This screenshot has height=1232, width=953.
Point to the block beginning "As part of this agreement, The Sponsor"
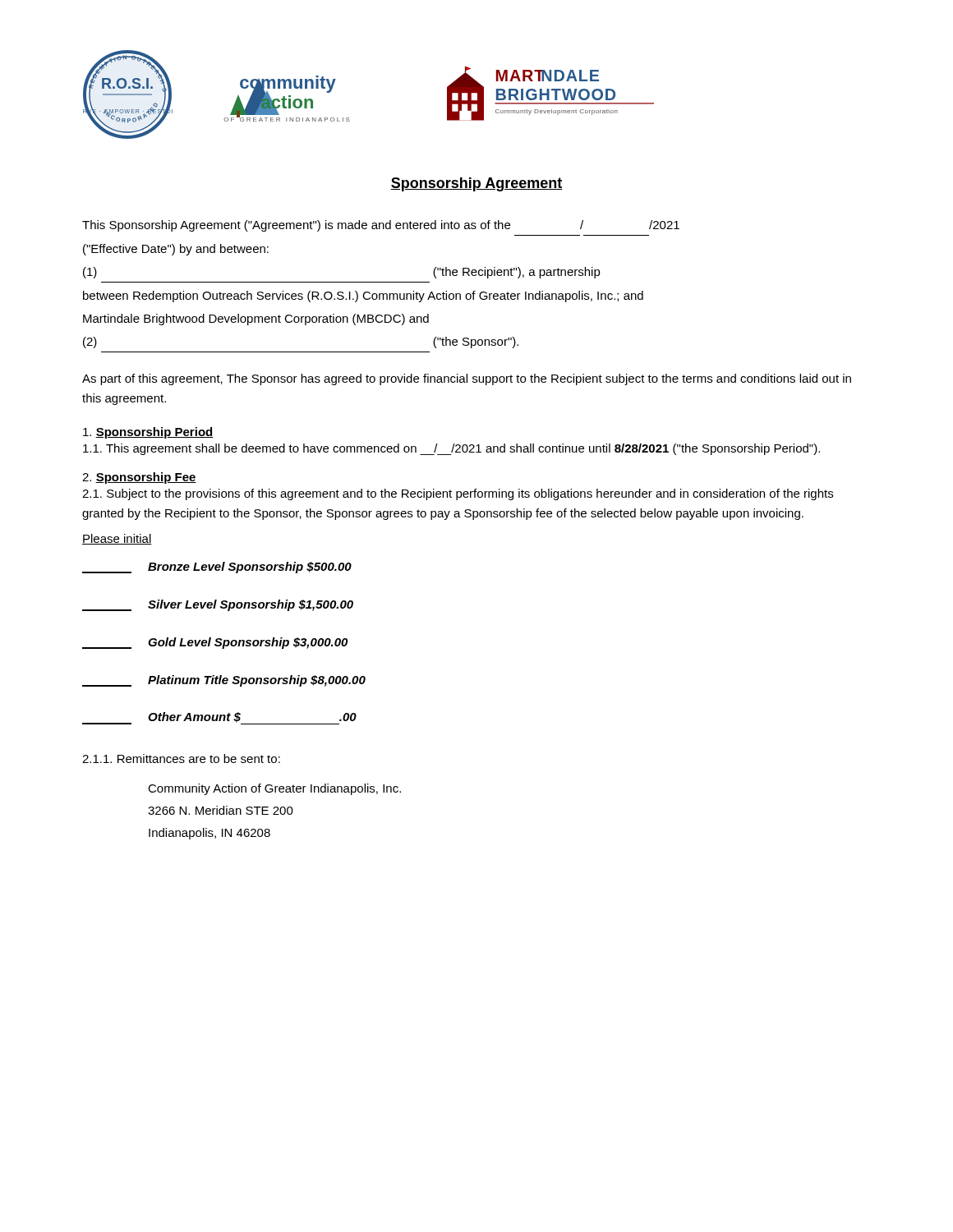coord(467,388)
